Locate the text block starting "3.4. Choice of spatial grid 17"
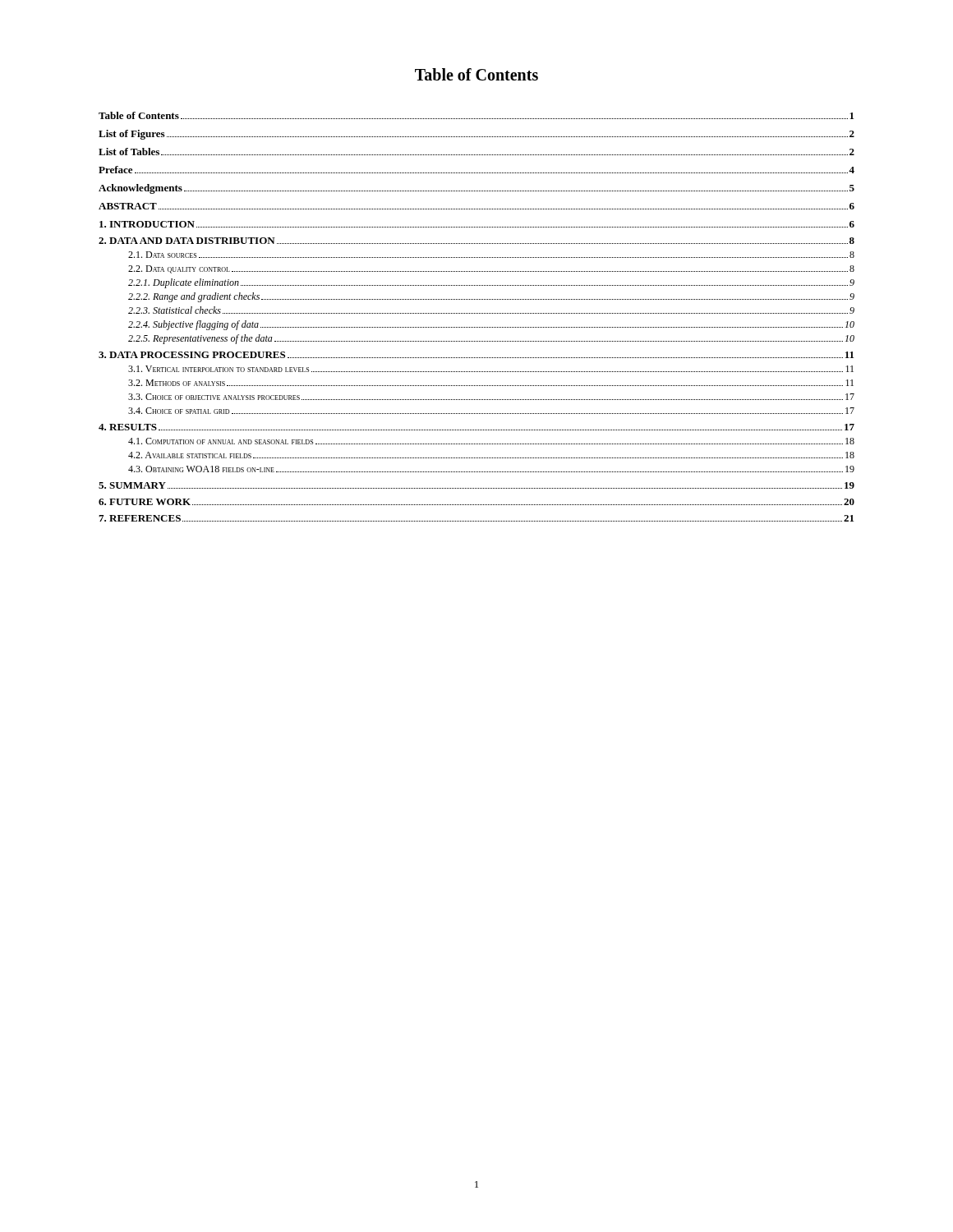The width and height of the screenshot is (953, 1232). (491, 411)
